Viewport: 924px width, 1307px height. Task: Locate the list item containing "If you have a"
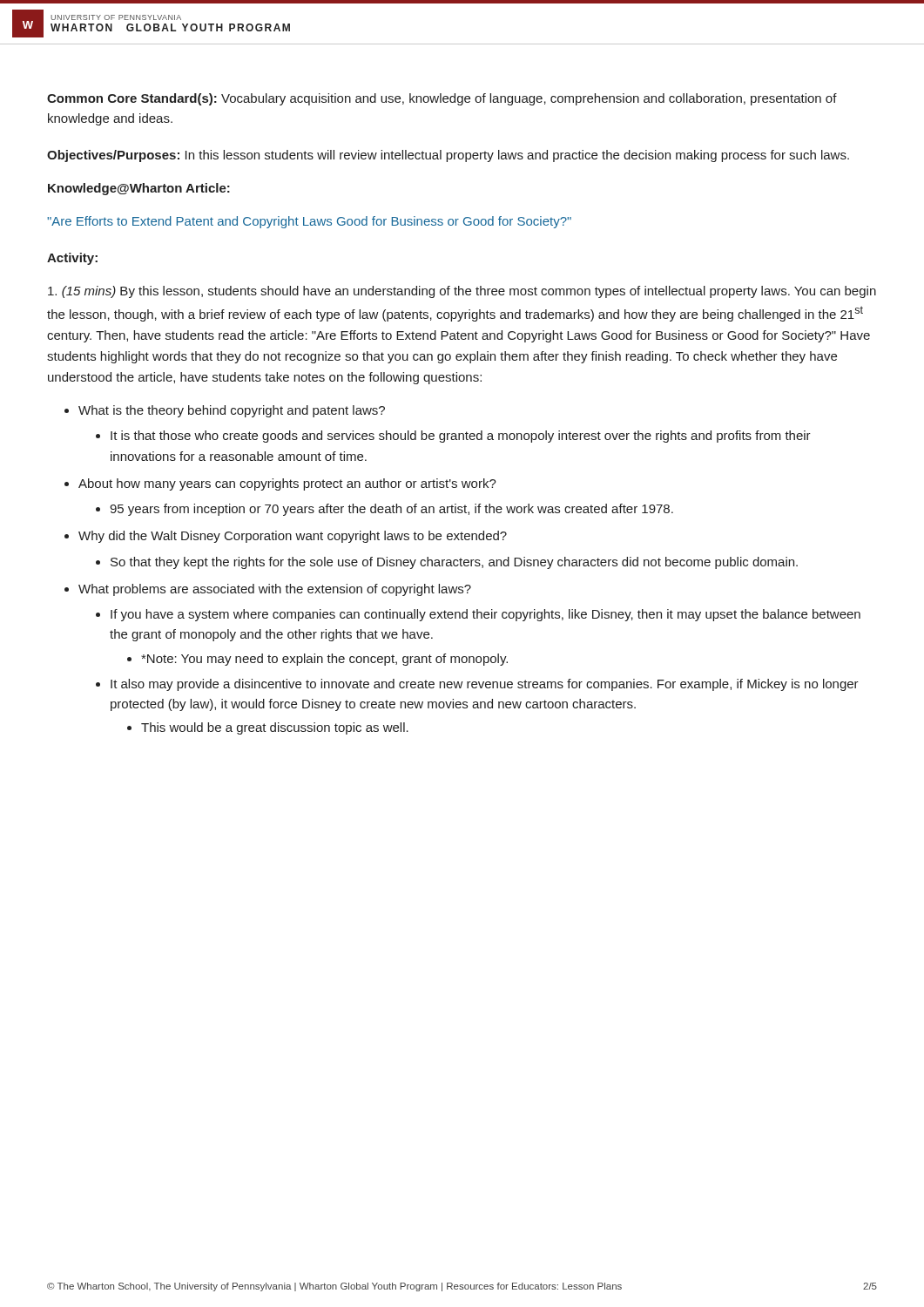pyautogui.click(x=486, y=615)
